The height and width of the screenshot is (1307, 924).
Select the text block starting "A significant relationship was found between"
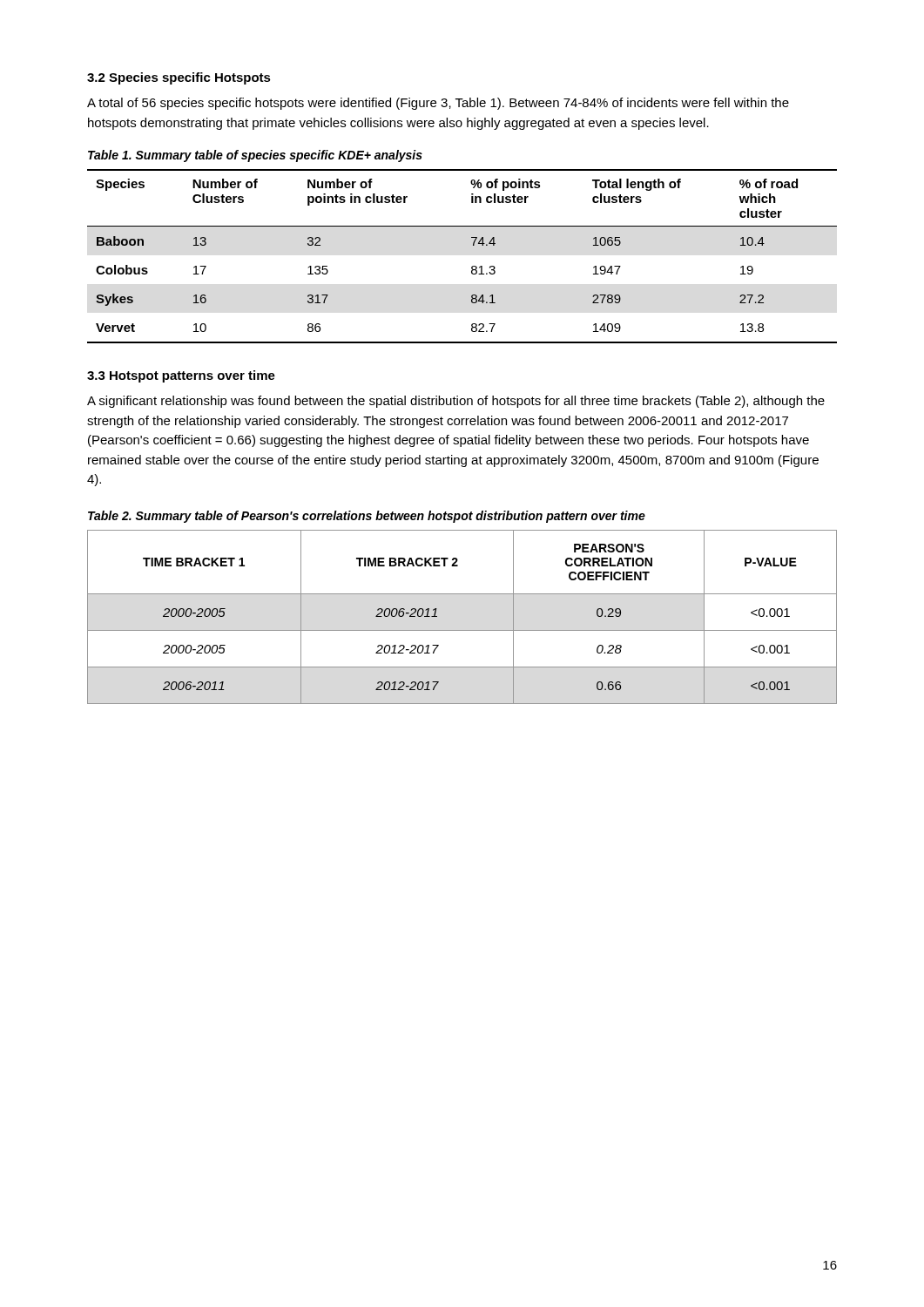(x=456, y=440)
